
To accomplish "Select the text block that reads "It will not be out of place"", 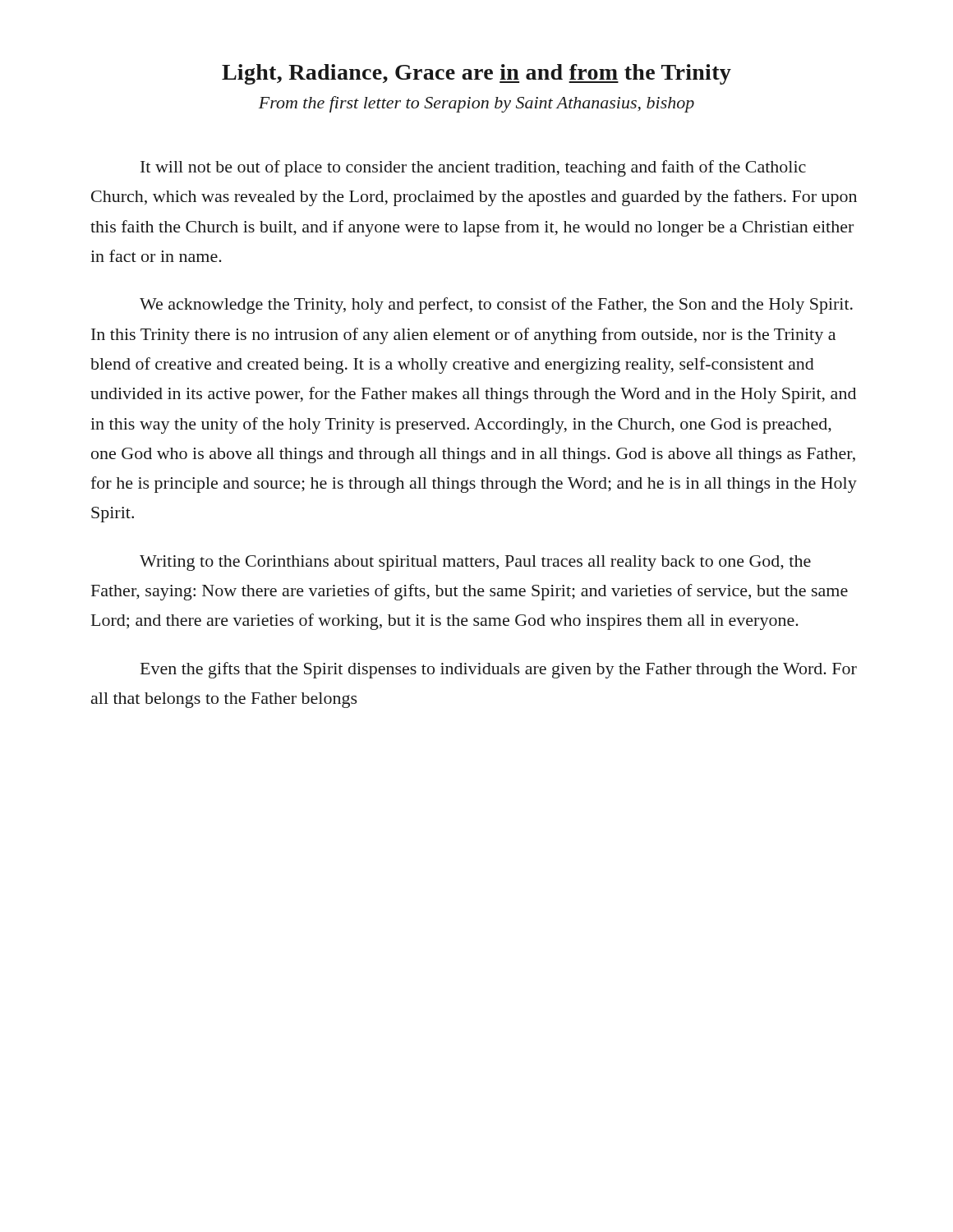I will click(474, 211).
